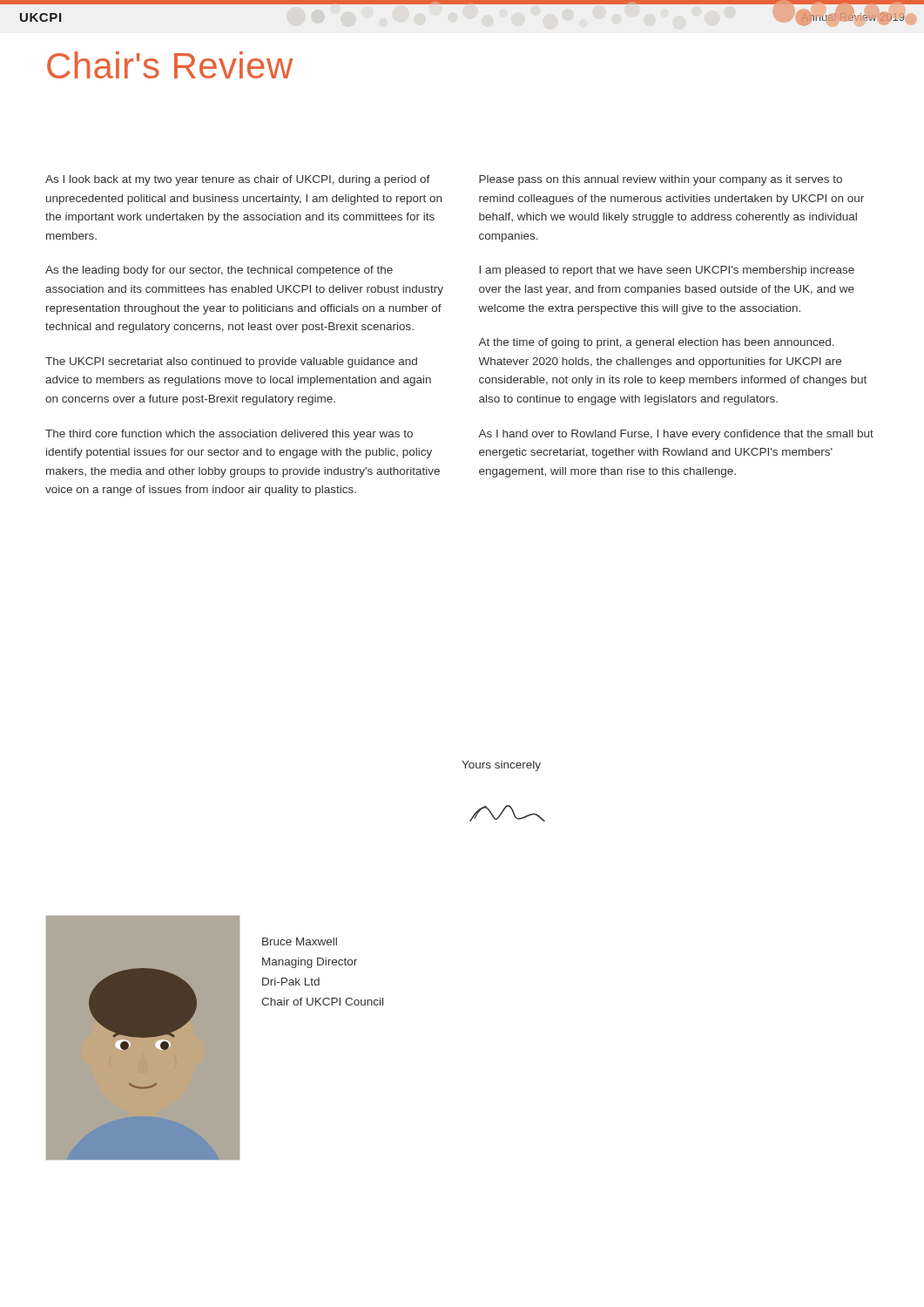Locate the title containing "Chair's Review"
This screenshot has width=924, height=1307.
[x=169, y=66]
